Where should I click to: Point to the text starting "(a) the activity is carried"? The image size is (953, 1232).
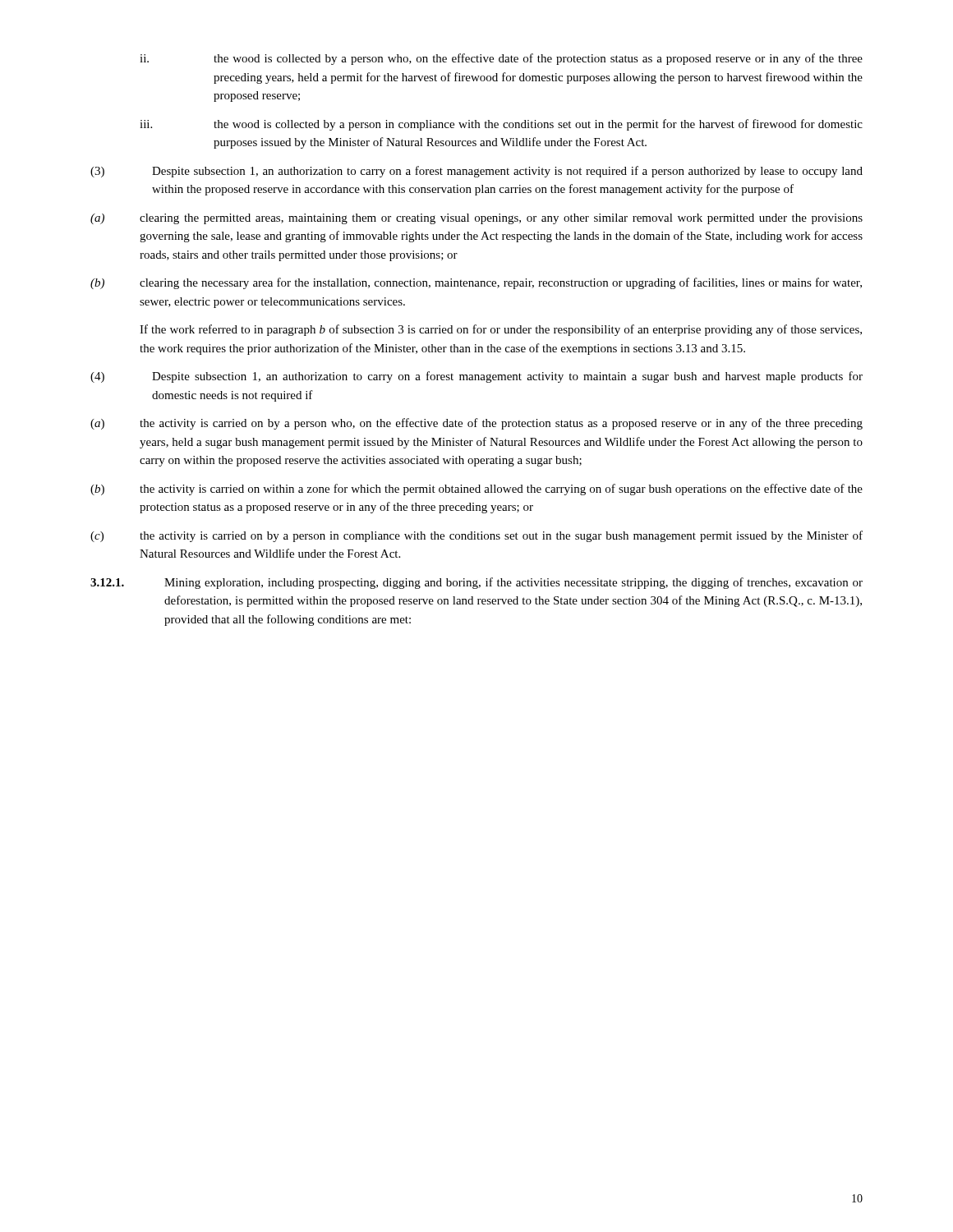476,442
